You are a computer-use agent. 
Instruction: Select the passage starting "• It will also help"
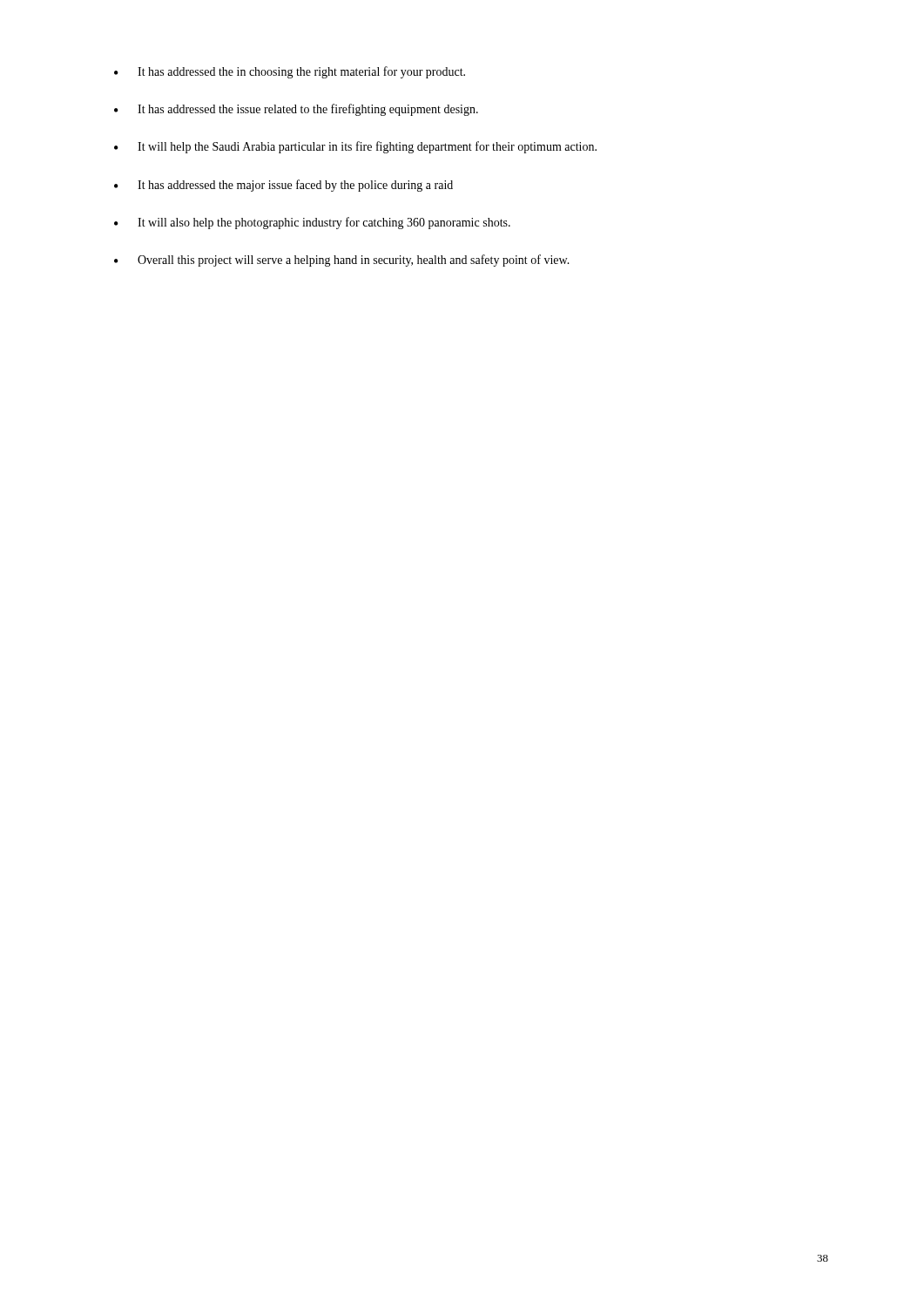point(471,224)
